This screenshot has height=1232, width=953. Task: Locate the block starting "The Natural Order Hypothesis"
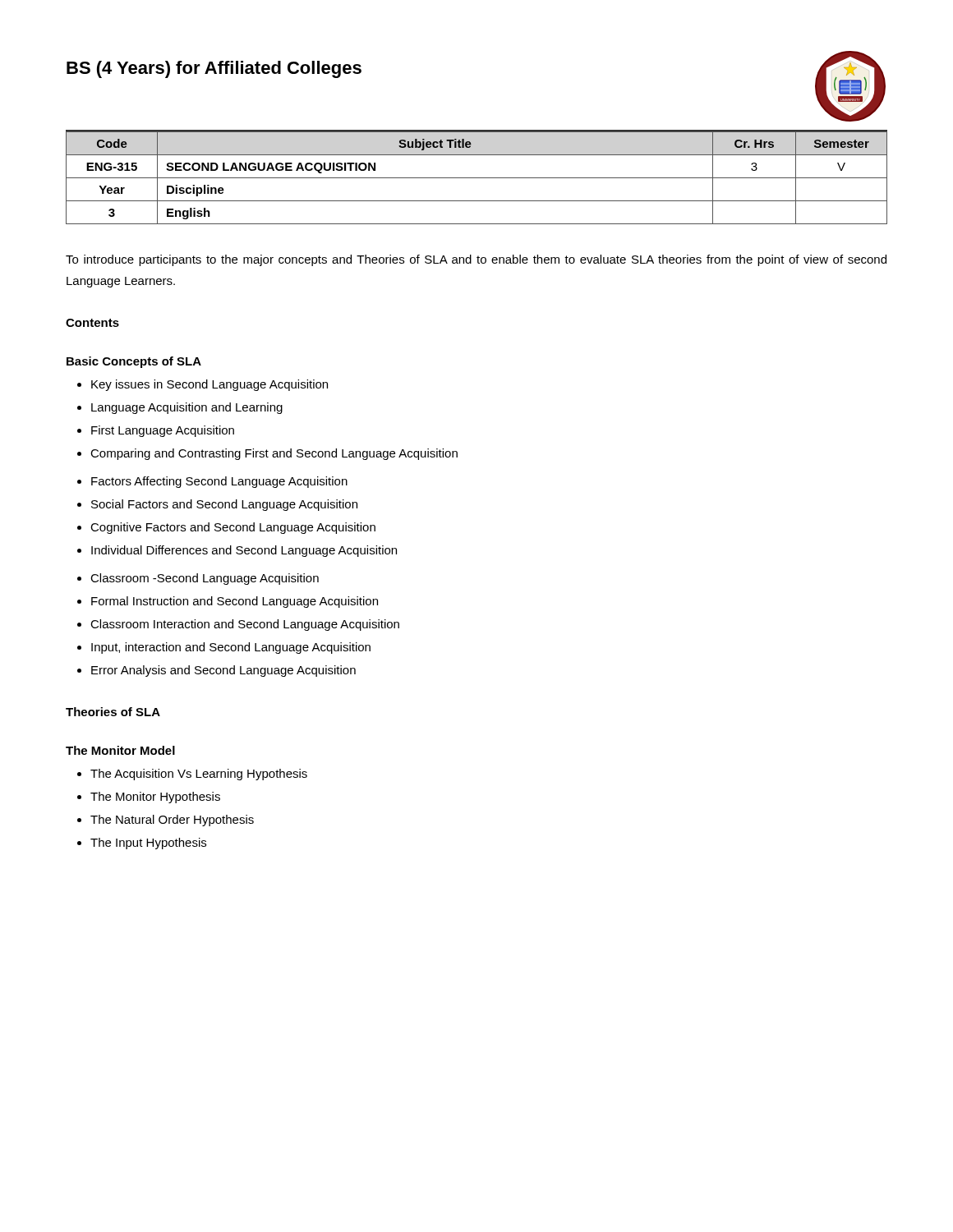[x=172, y=821]
